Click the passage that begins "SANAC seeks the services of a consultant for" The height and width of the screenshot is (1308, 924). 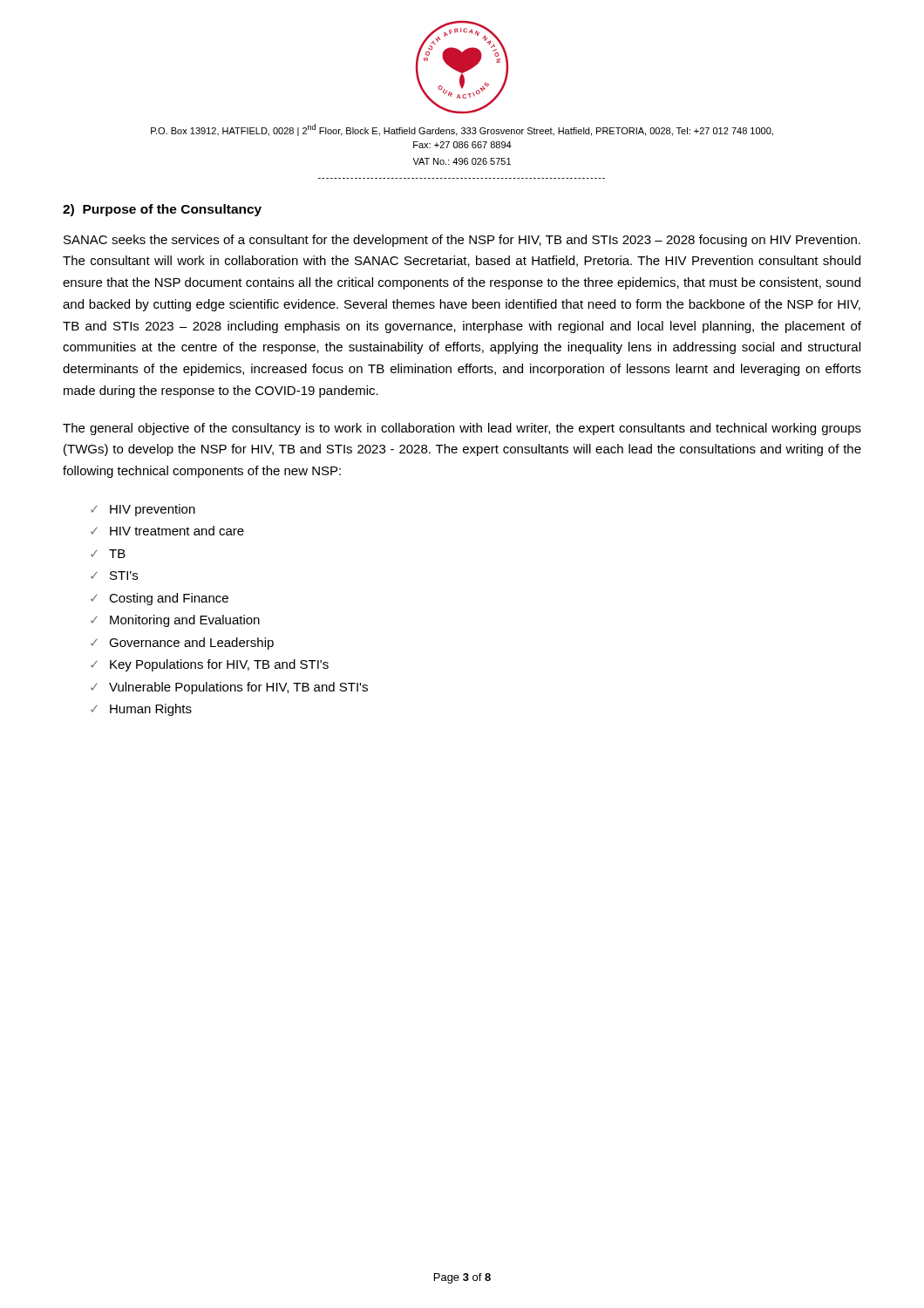462,315
